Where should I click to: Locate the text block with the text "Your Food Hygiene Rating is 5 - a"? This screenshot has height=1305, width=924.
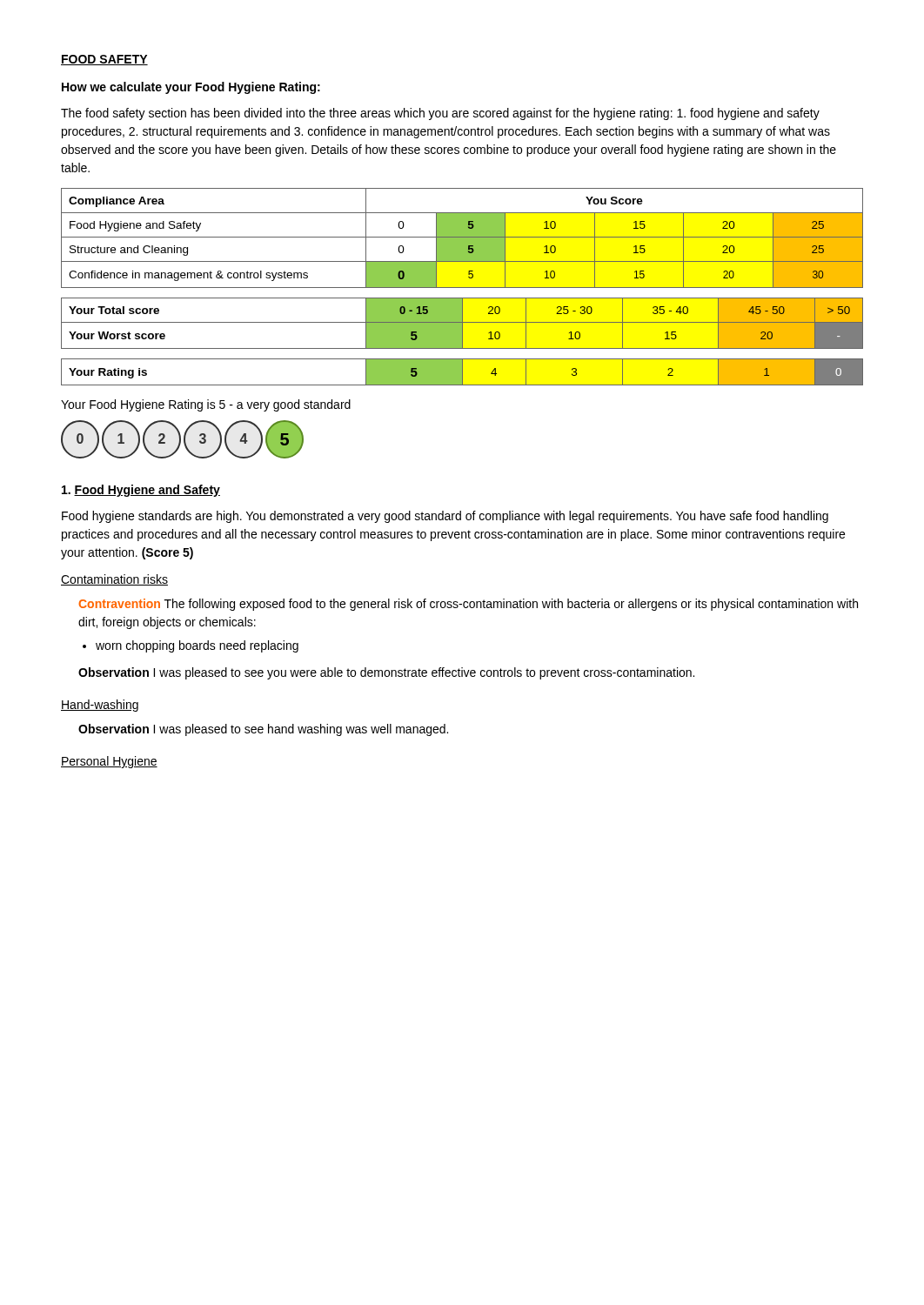pos(206,405)
